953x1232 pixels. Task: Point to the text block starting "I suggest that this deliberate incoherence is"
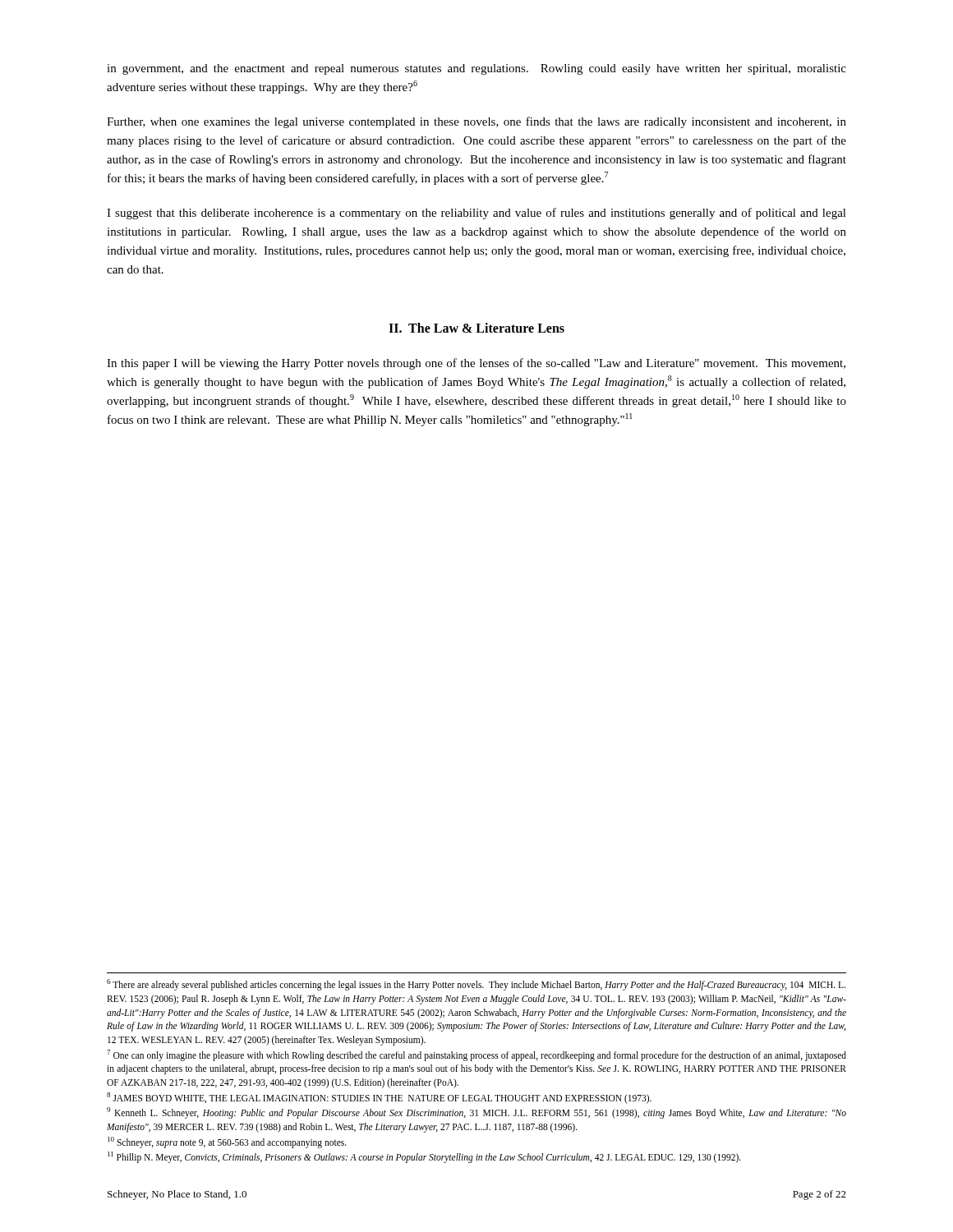(476, 241)
